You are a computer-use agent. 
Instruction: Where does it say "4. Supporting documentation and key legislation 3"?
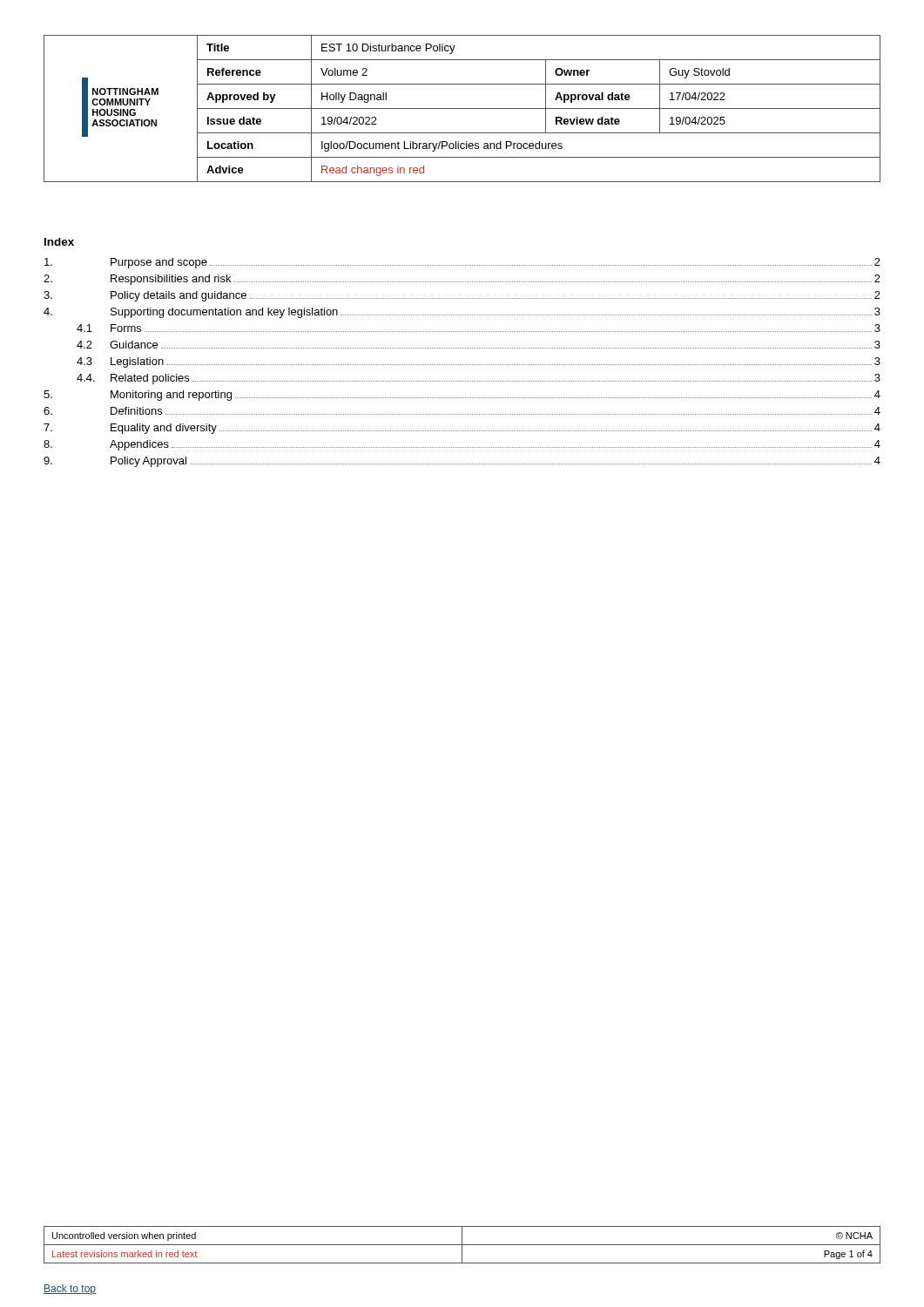point(462,312)
